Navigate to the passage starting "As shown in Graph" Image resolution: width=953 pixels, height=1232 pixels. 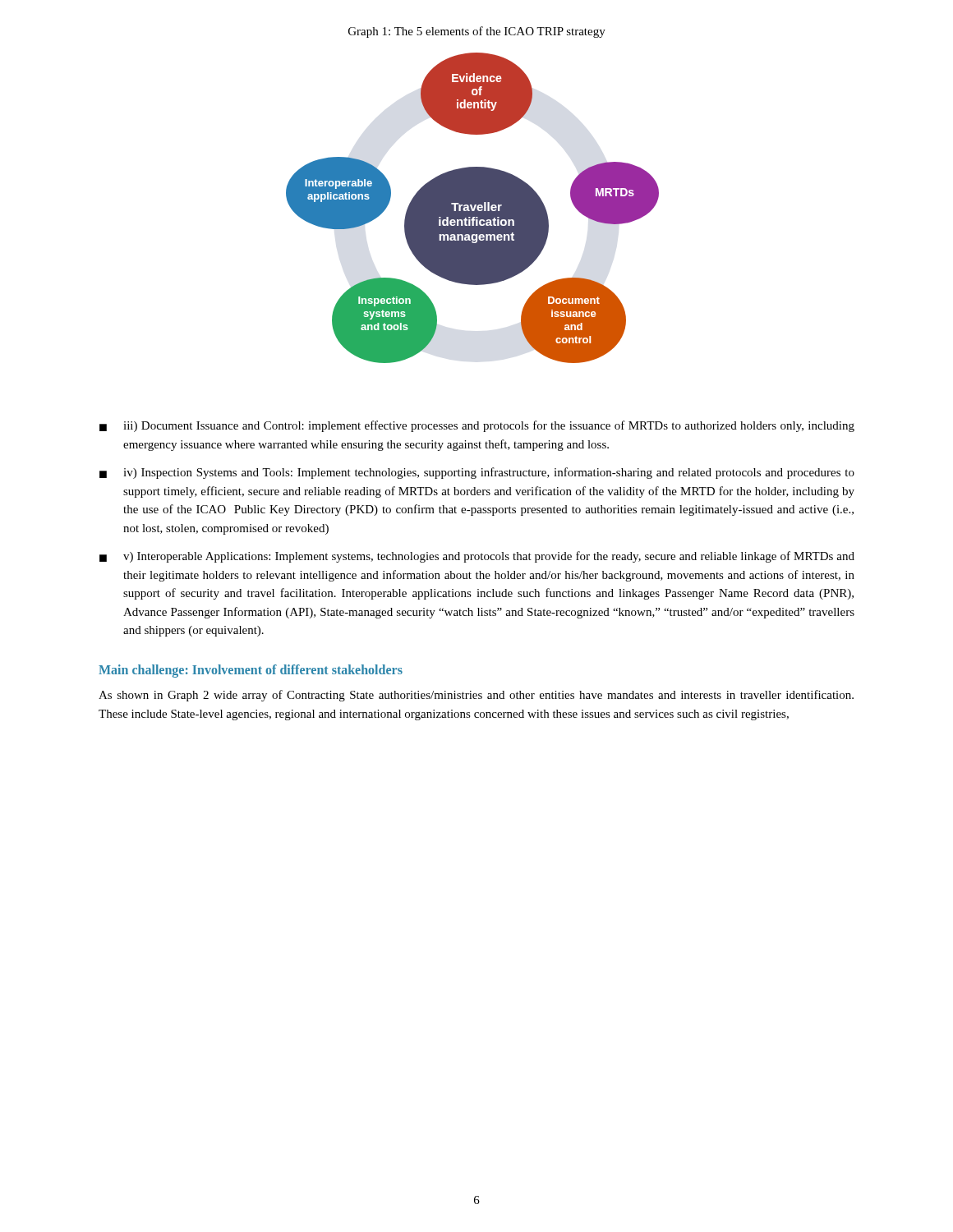pos(476,704)
